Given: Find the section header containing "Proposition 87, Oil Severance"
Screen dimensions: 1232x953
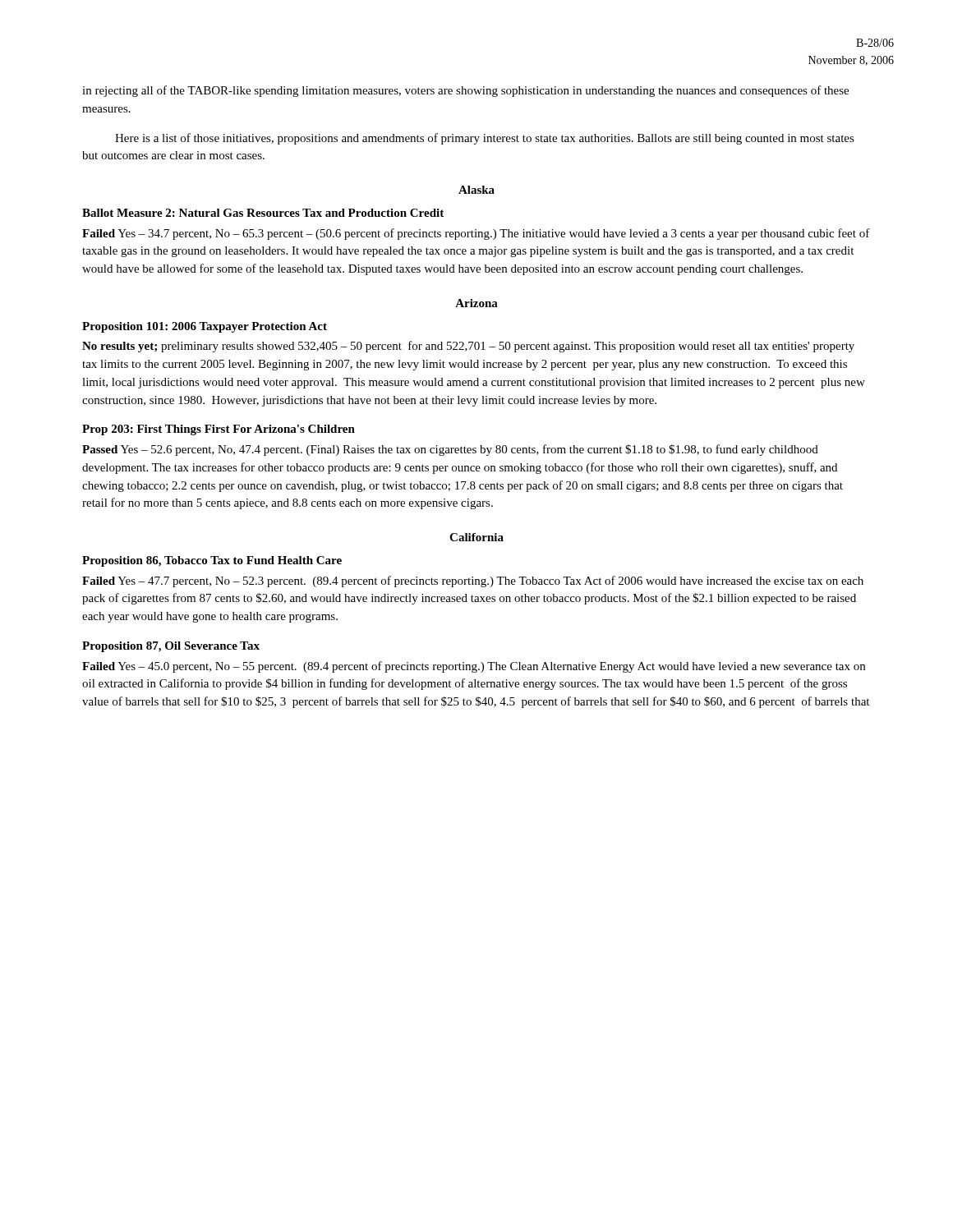Looking at the screenshot, I should pos(171,645).
